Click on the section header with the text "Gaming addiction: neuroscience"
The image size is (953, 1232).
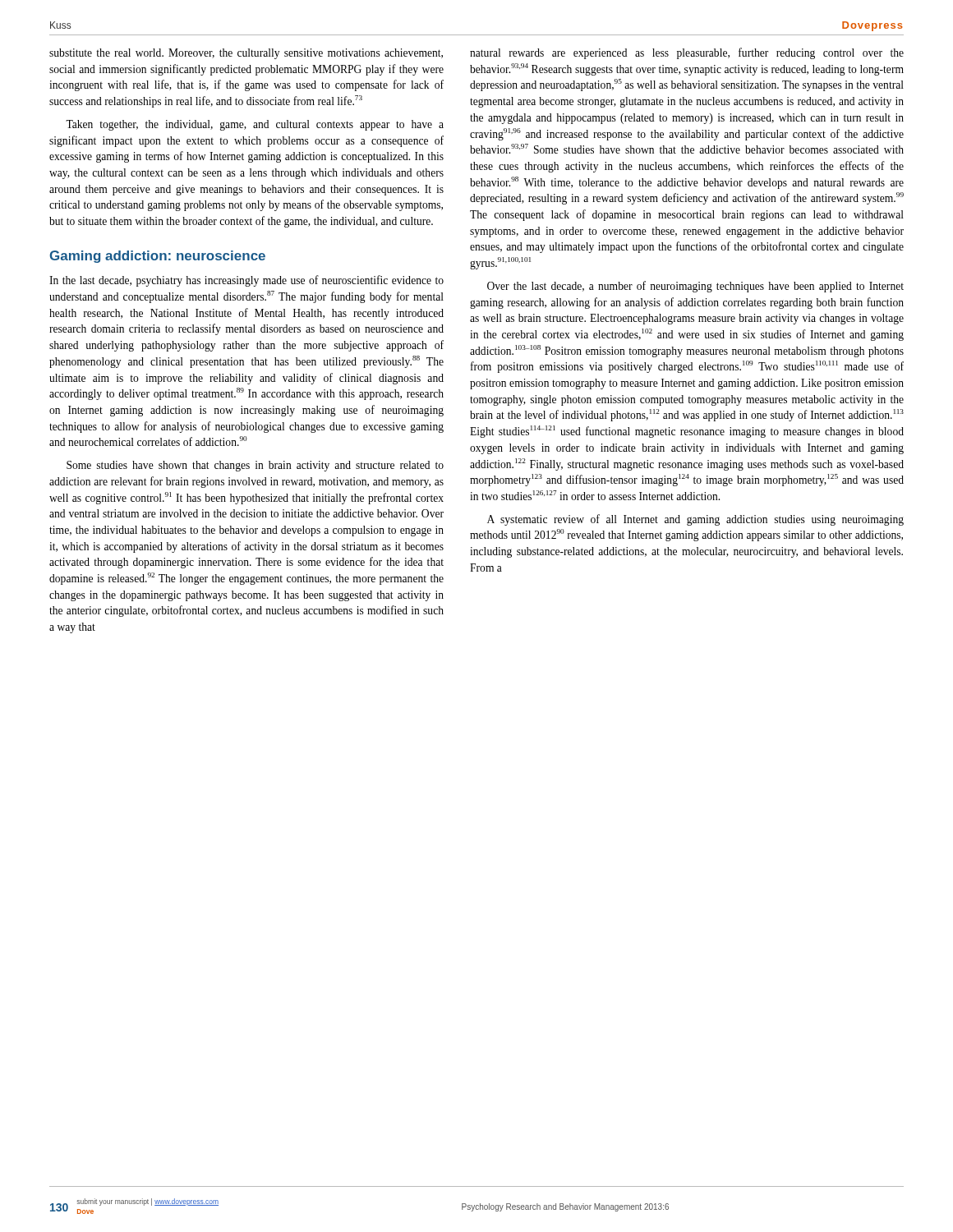tap(158, 256)
